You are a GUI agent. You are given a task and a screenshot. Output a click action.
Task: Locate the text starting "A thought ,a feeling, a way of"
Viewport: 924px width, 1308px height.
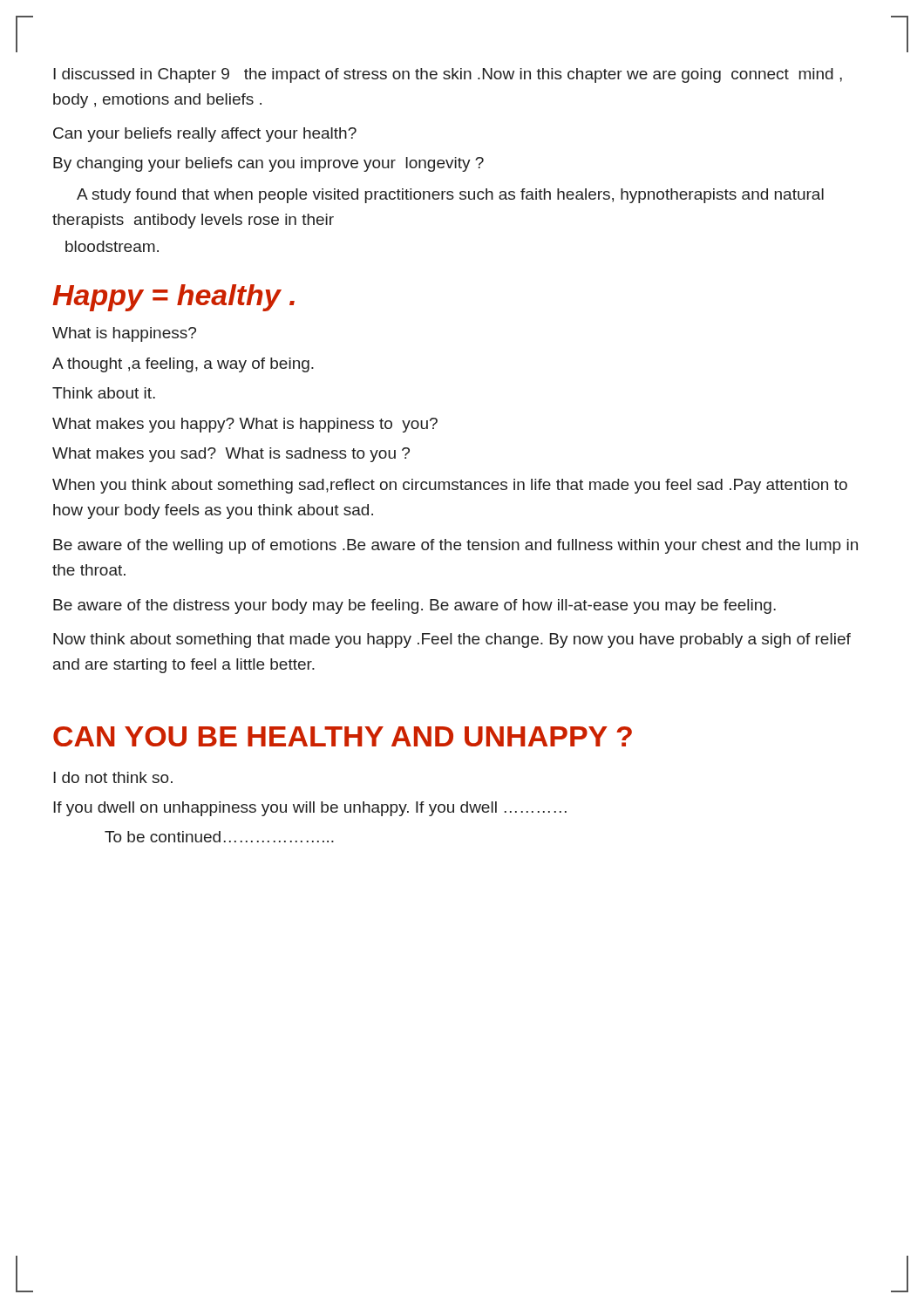point(184,363)
